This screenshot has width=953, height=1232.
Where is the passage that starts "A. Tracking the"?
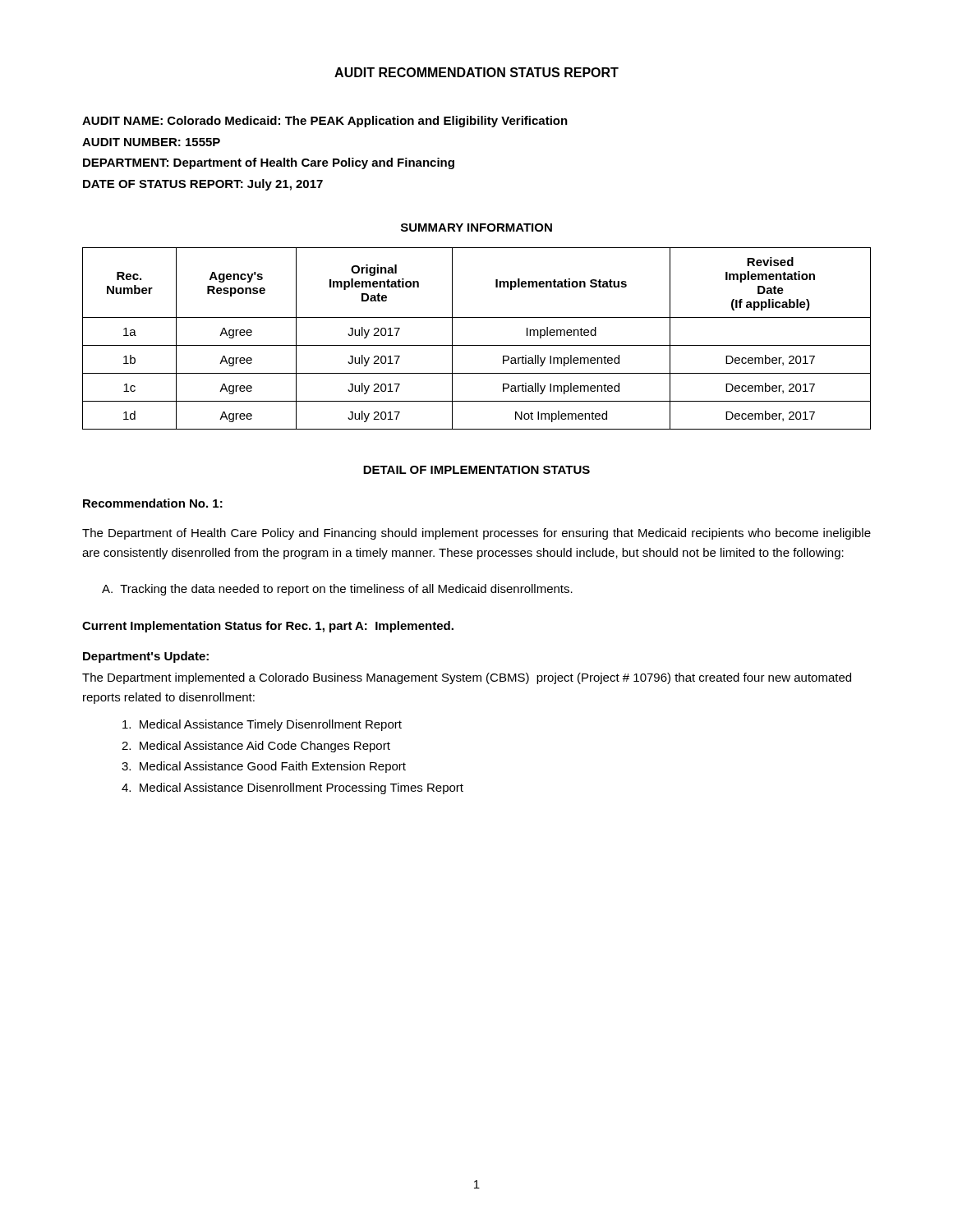point(338,588)
